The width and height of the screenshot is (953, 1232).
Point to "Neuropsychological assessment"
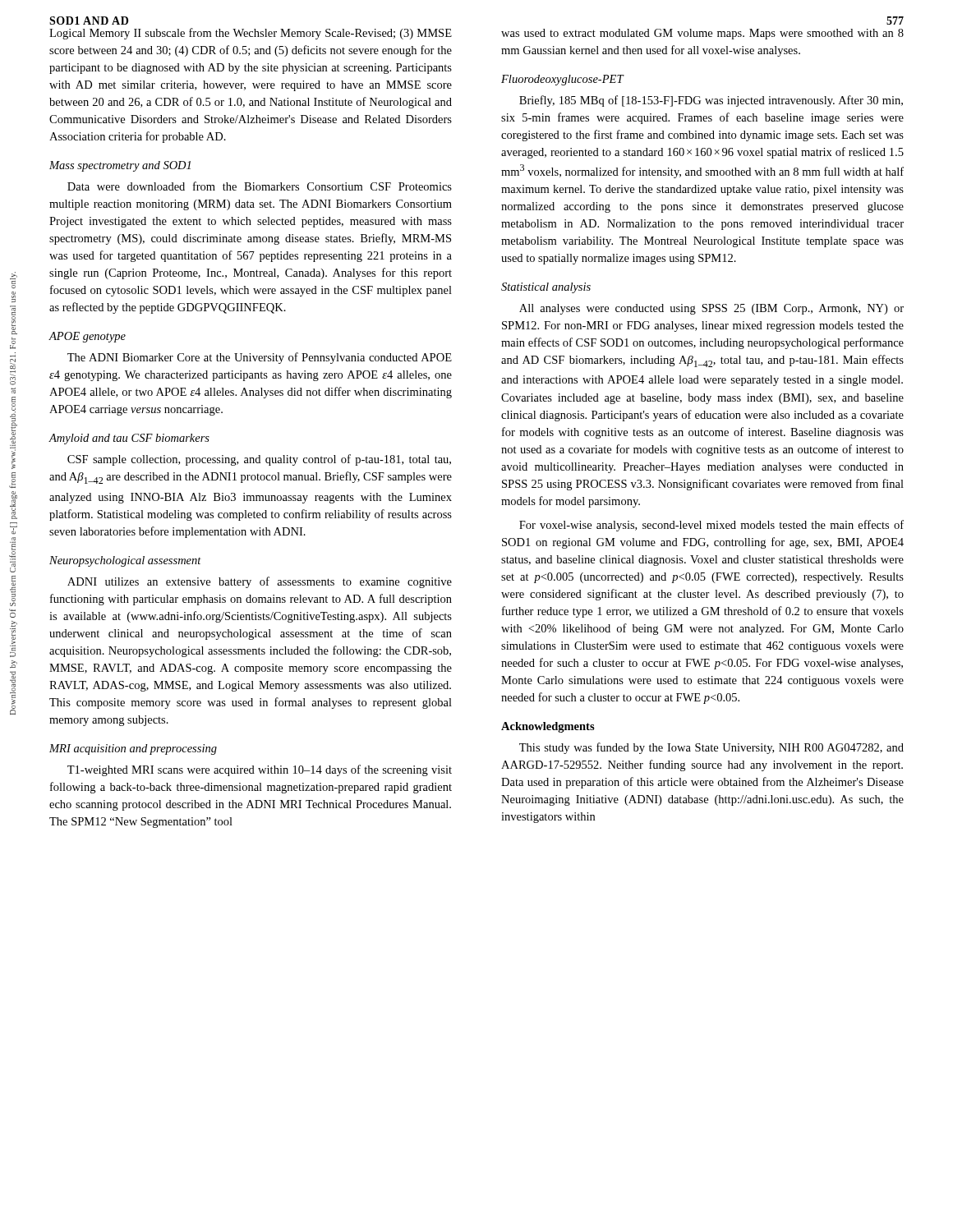pyautogui.click(x=125, y=561)
